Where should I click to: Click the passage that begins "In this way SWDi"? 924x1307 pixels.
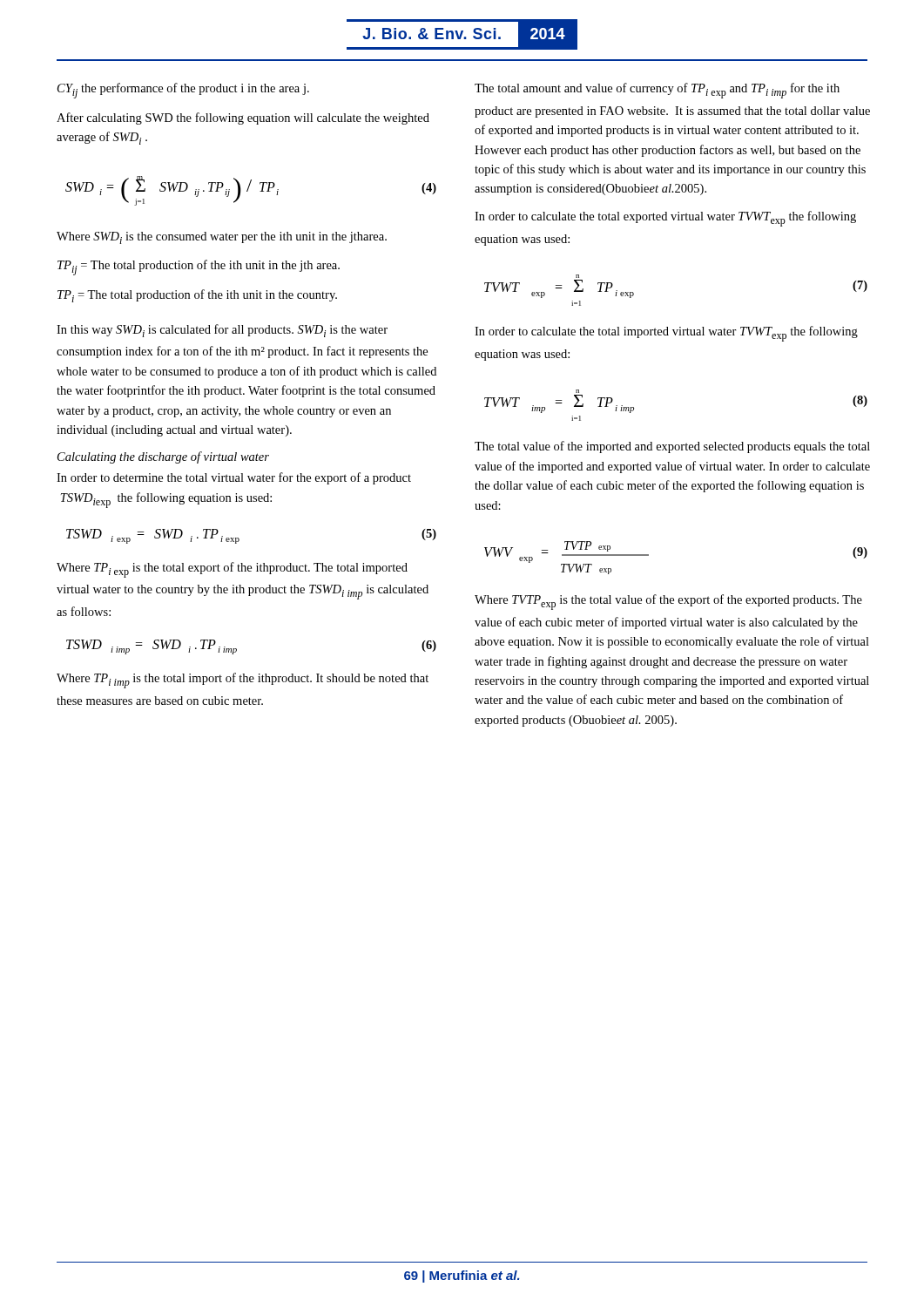pyautogui.click(x=247, y=379)
